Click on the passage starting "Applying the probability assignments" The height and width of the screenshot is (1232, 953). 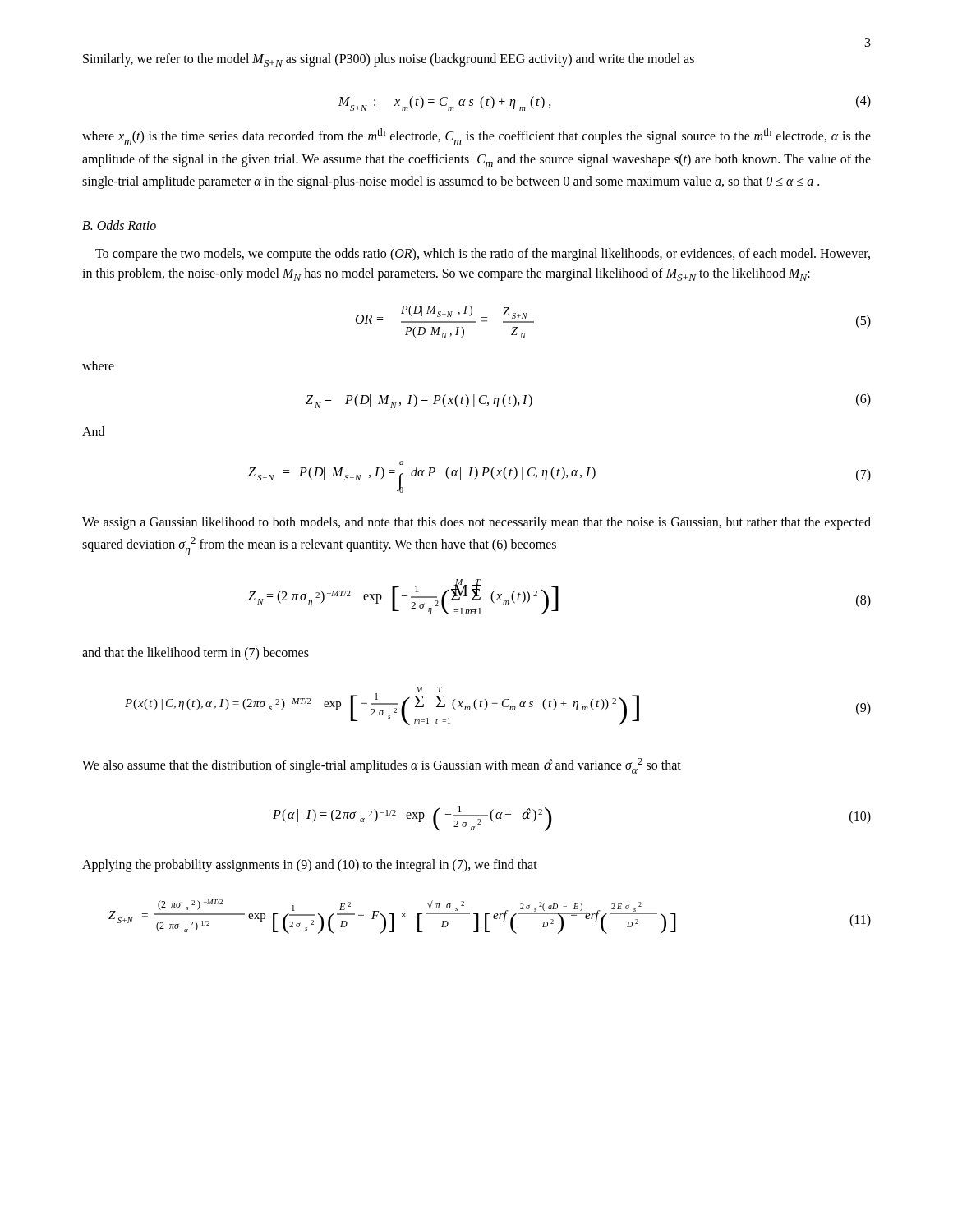tap(310, 864)
